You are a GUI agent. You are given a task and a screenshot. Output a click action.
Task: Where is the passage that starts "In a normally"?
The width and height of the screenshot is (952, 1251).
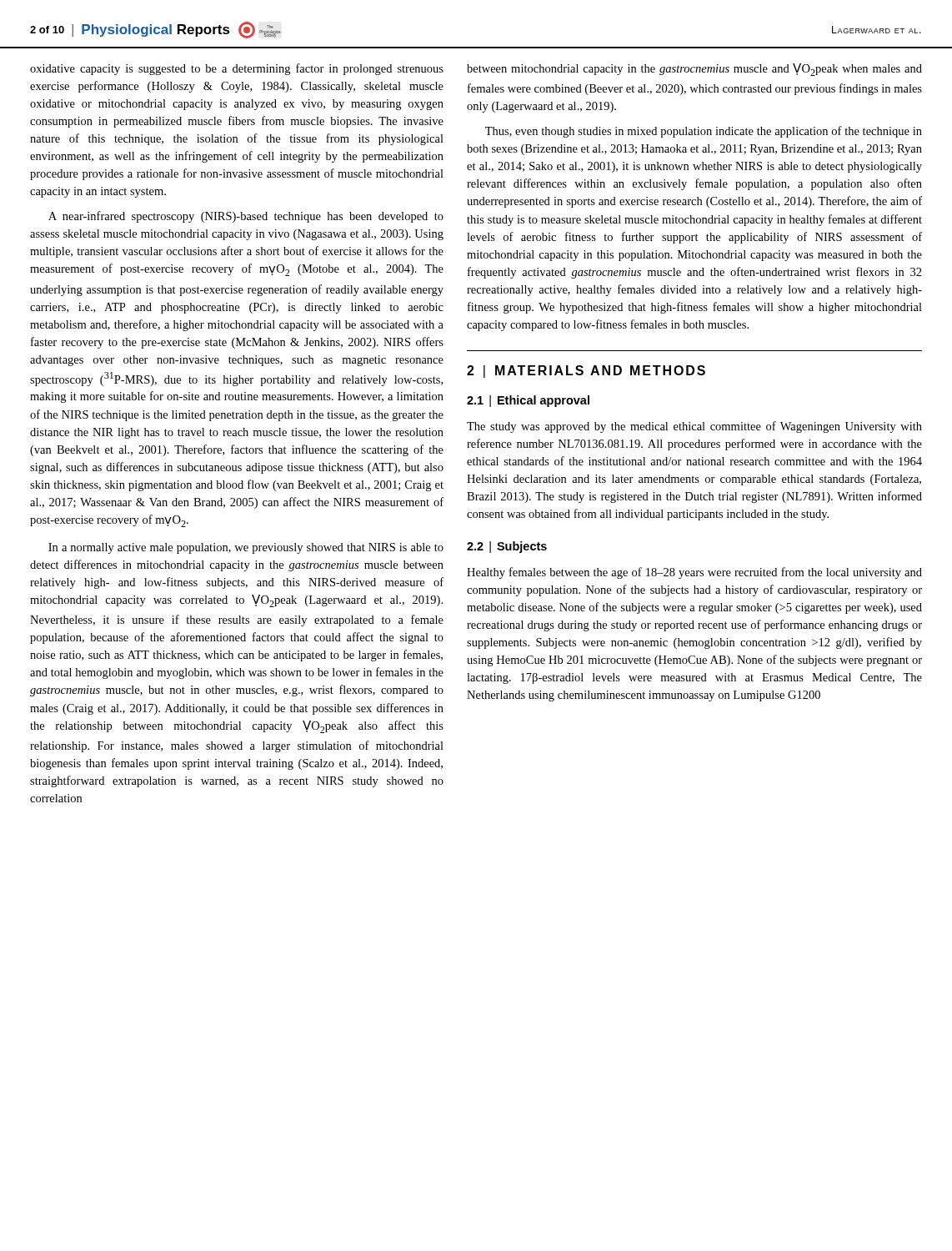[x=237, y=673]
